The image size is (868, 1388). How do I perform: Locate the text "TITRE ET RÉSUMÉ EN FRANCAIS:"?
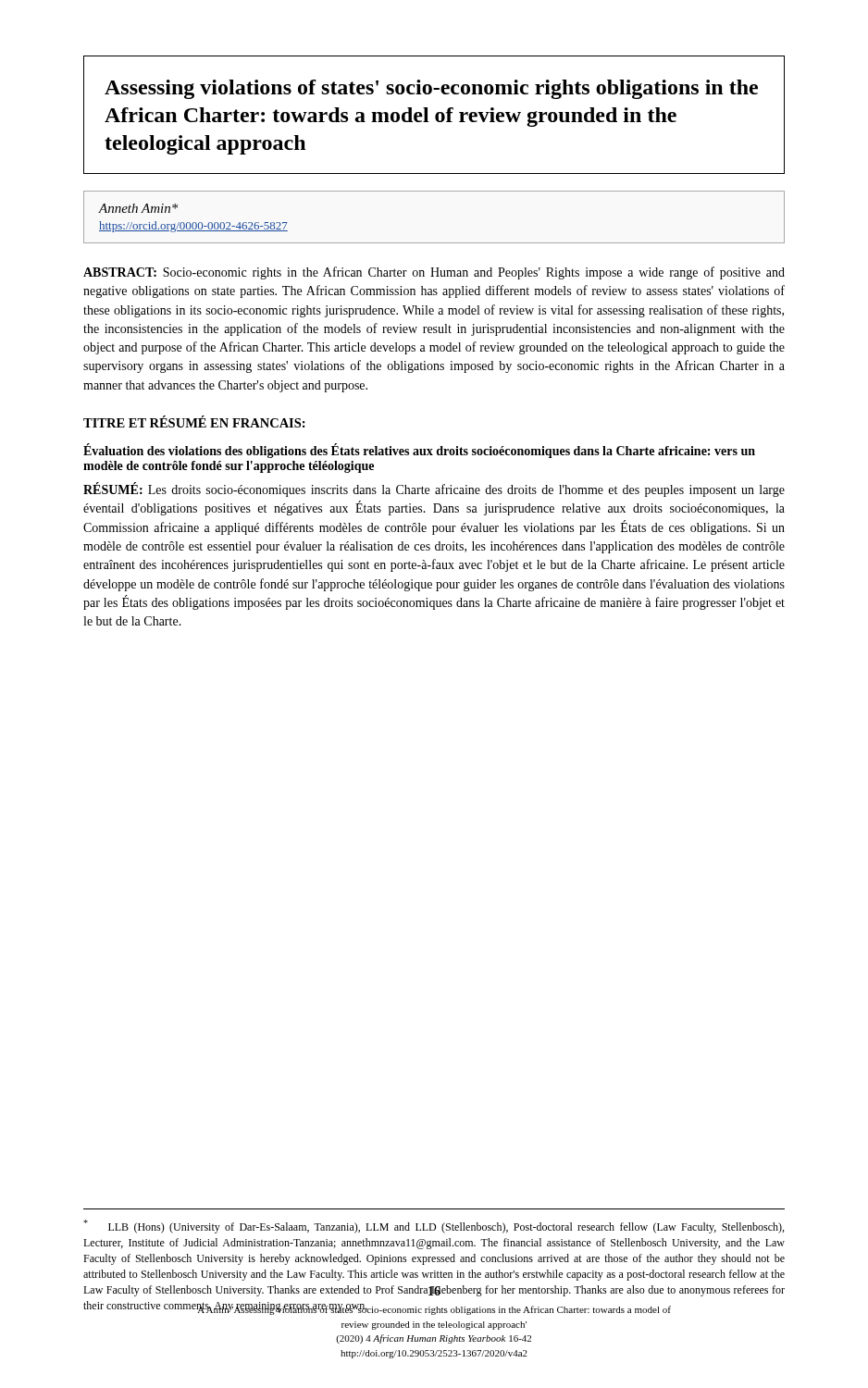pyautogui.click(x=195, y=423)
